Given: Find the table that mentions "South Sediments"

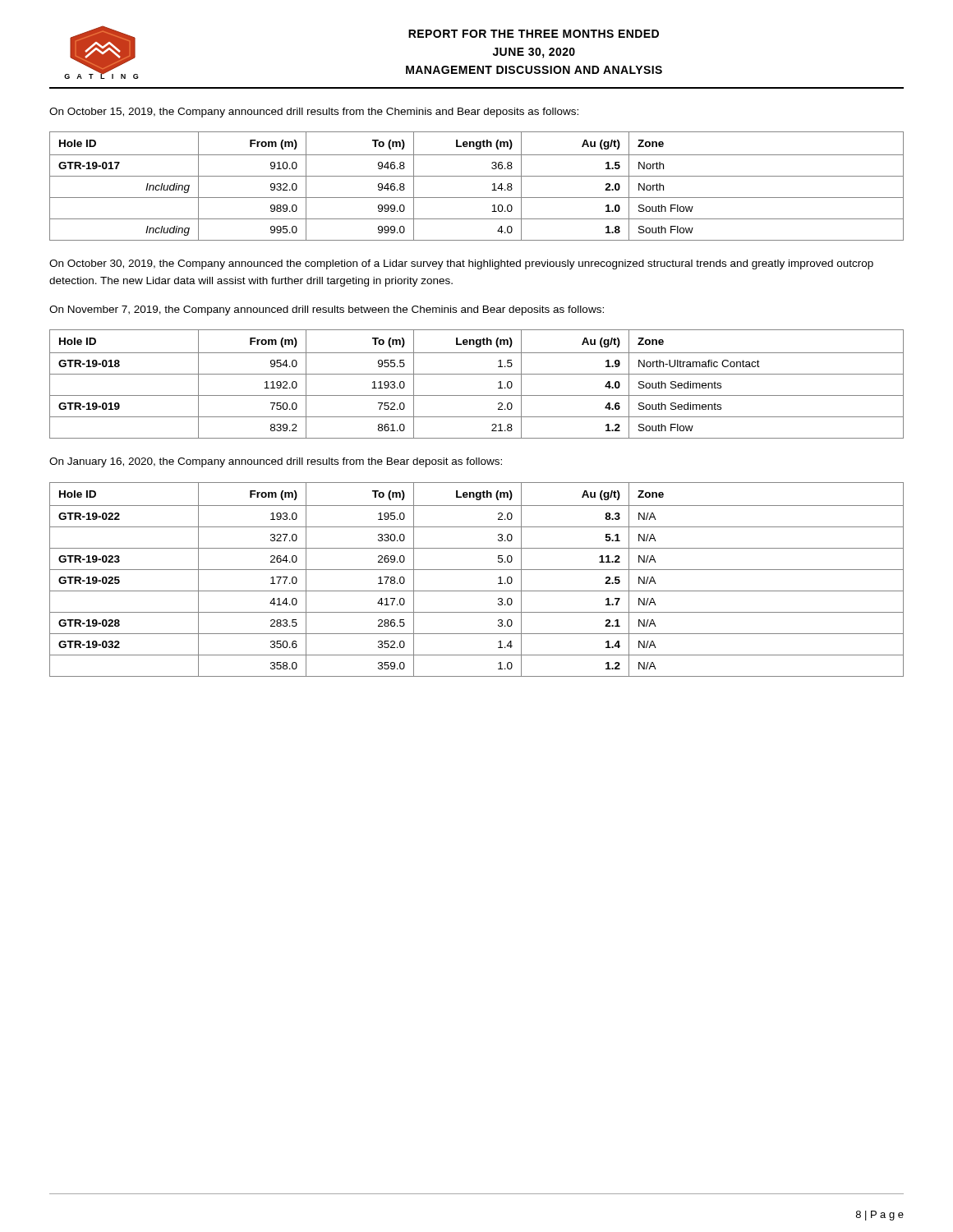Looking at the screenshot, I should pos(476,384).
